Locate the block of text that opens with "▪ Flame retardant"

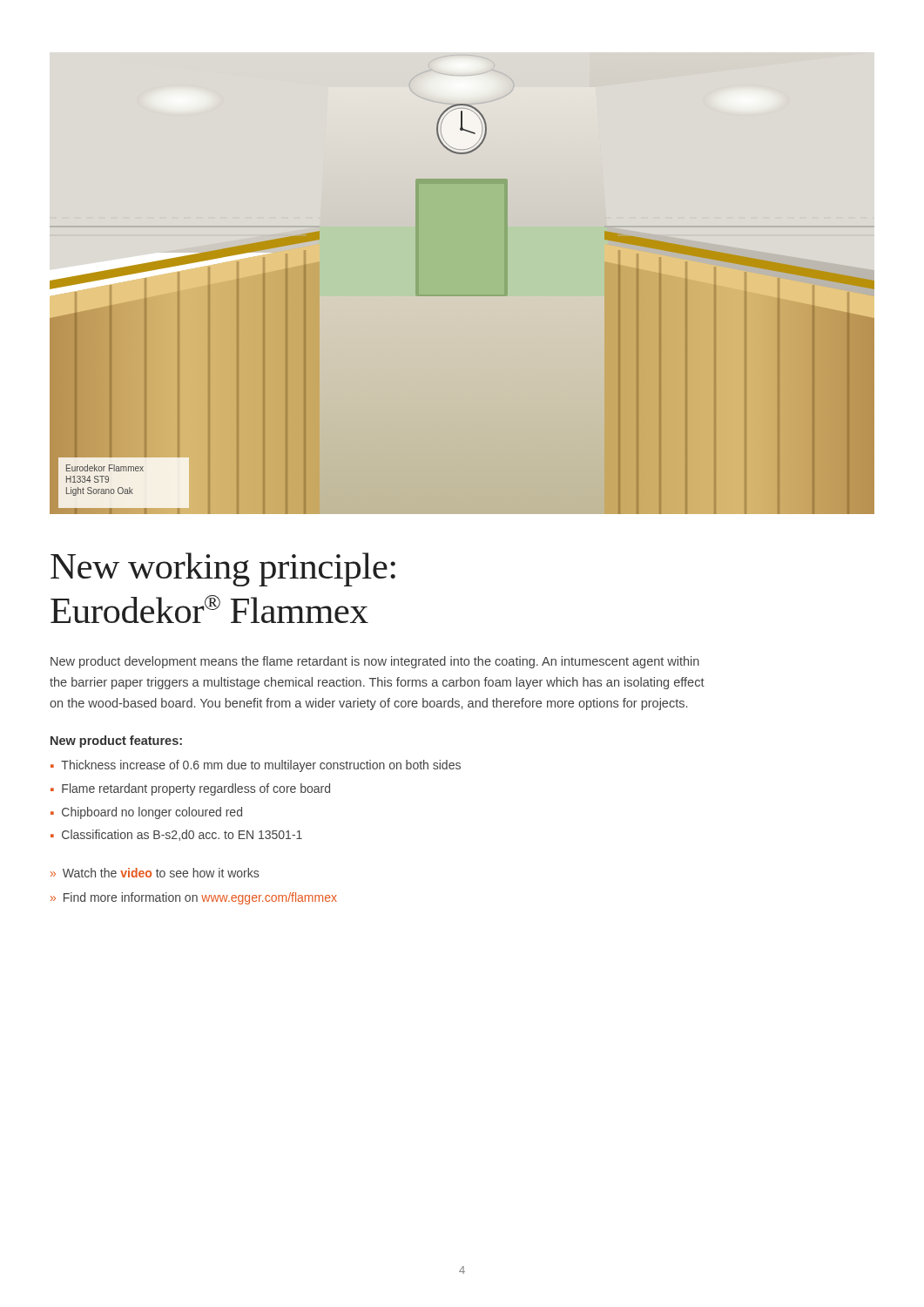point(190,789)
